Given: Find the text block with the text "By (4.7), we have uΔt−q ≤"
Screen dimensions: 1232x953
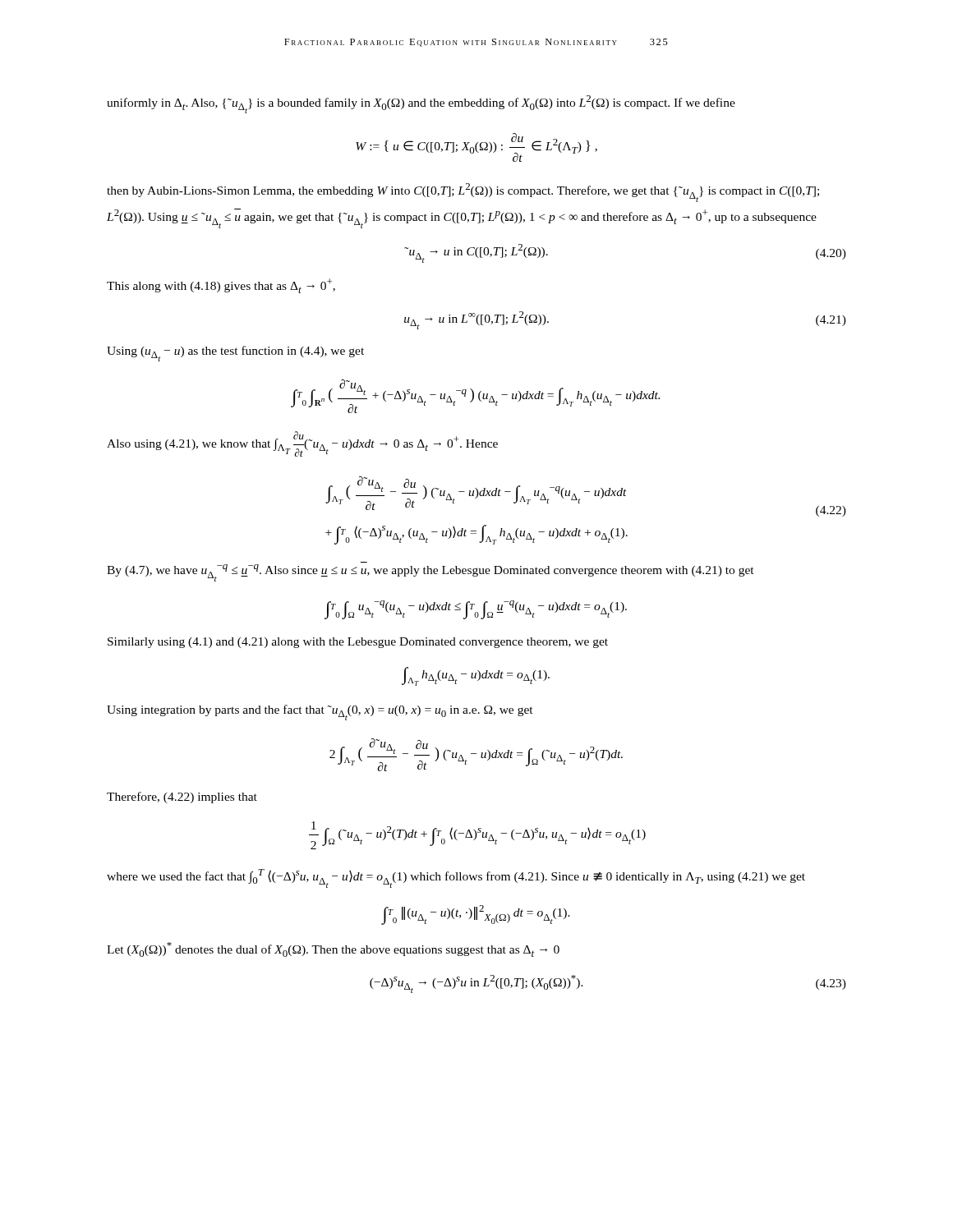Looking at the screenshot, I should coord(430,571).
